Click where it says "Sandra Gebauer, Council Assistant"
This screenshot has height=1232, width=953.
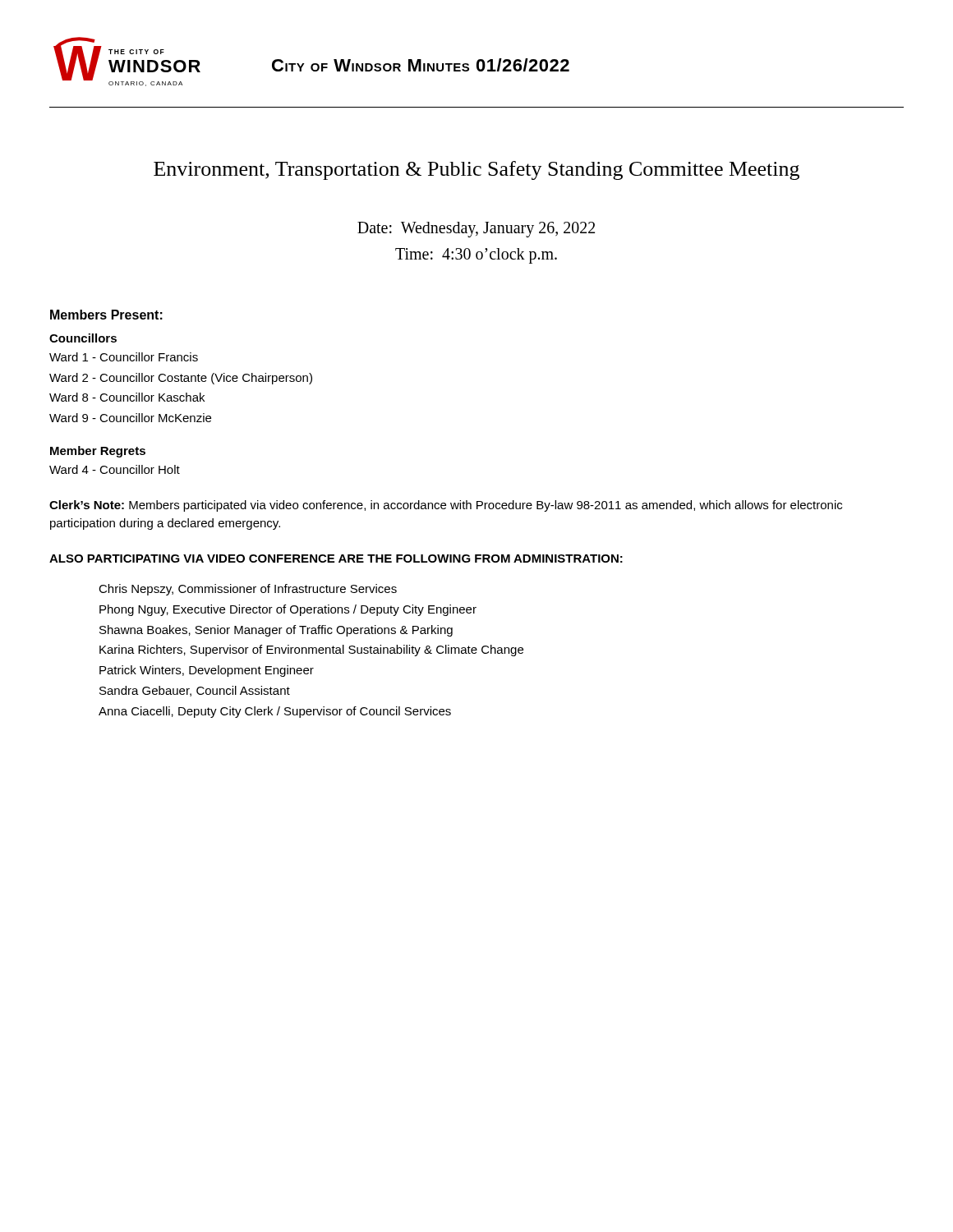tap(194, 690)
